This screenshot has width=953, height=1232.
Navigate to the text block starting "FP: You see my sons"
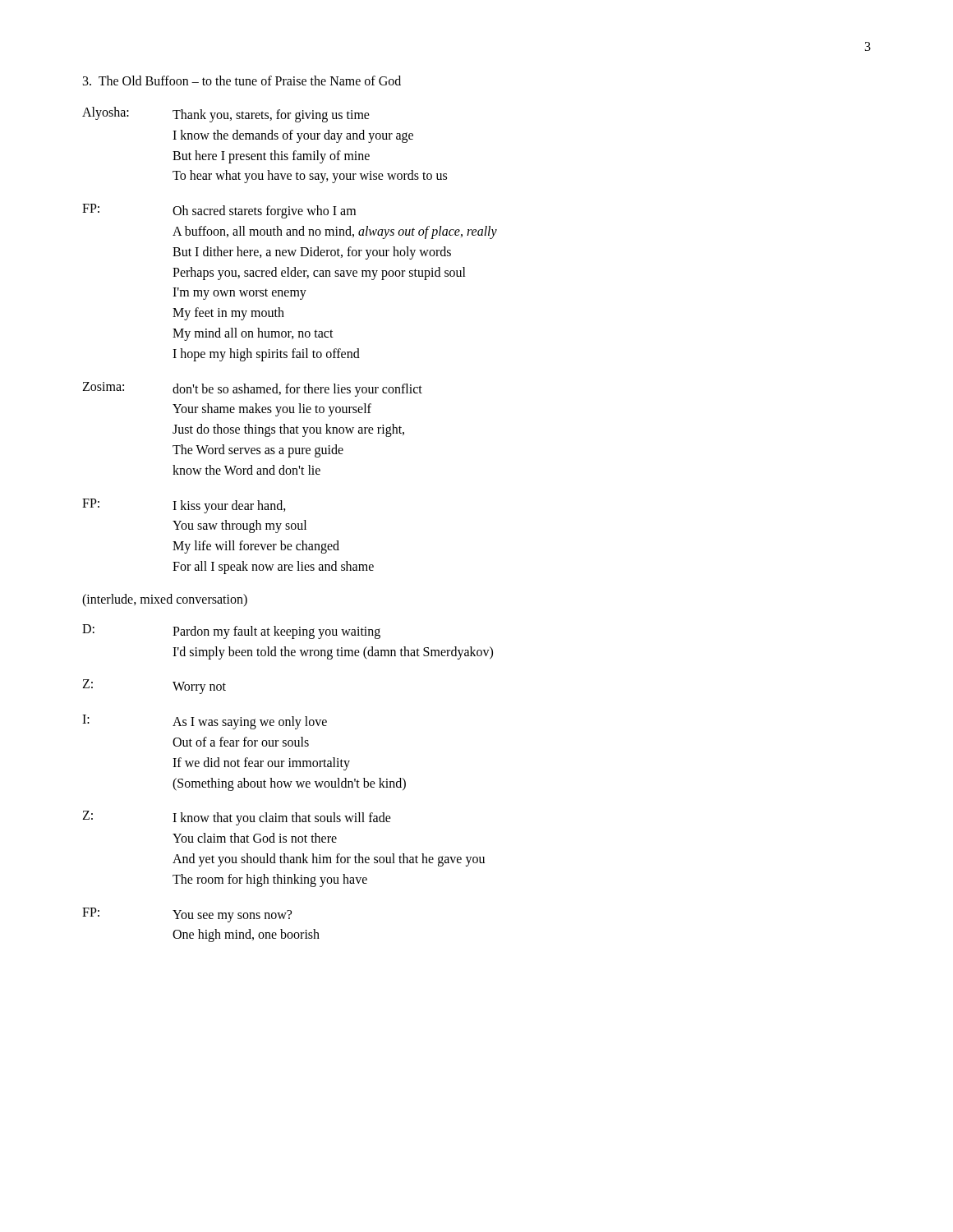click(201, 925)
